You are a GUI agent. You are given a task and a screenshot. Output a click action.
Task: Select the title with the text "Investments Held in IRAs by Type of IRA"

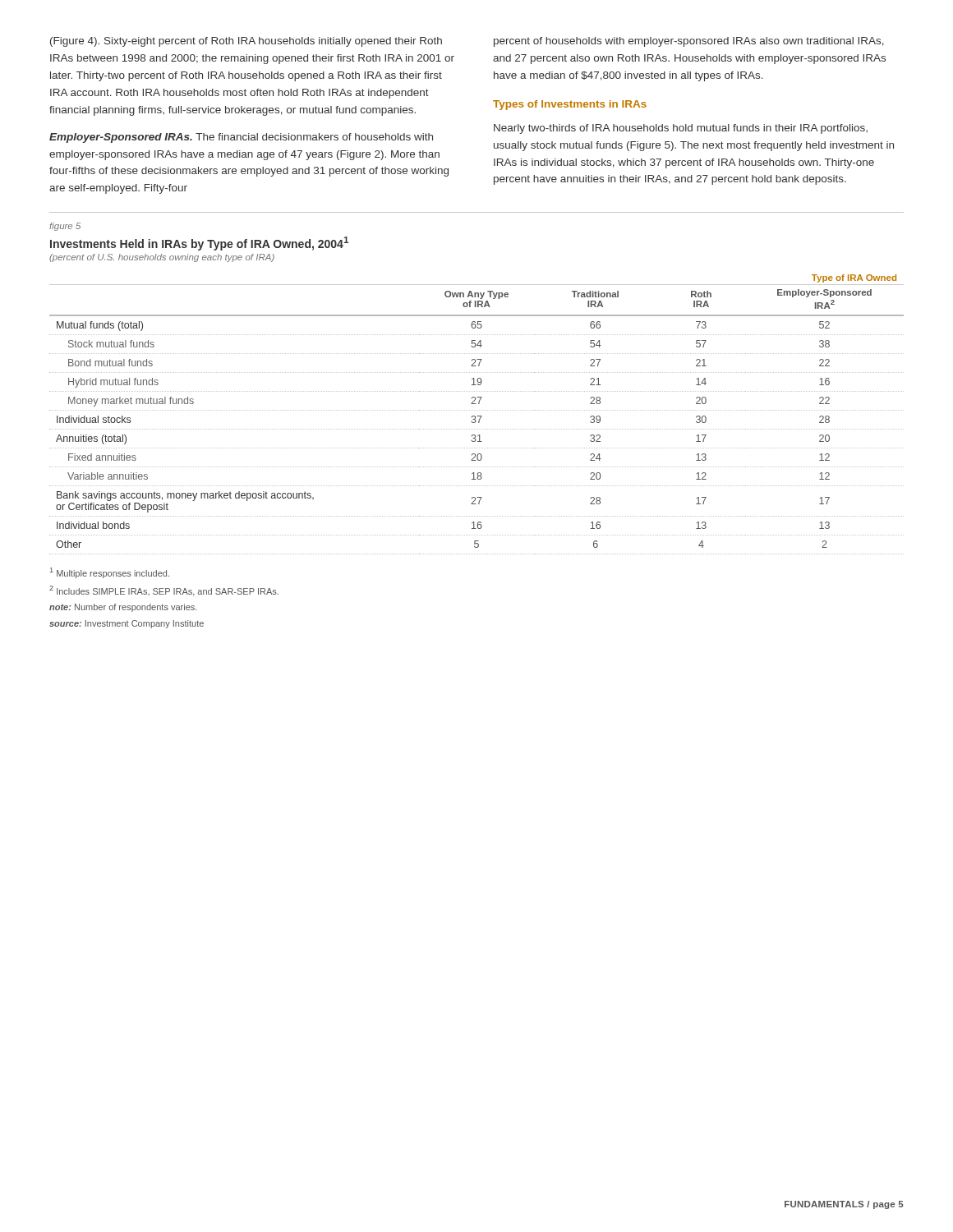(199, 242)
